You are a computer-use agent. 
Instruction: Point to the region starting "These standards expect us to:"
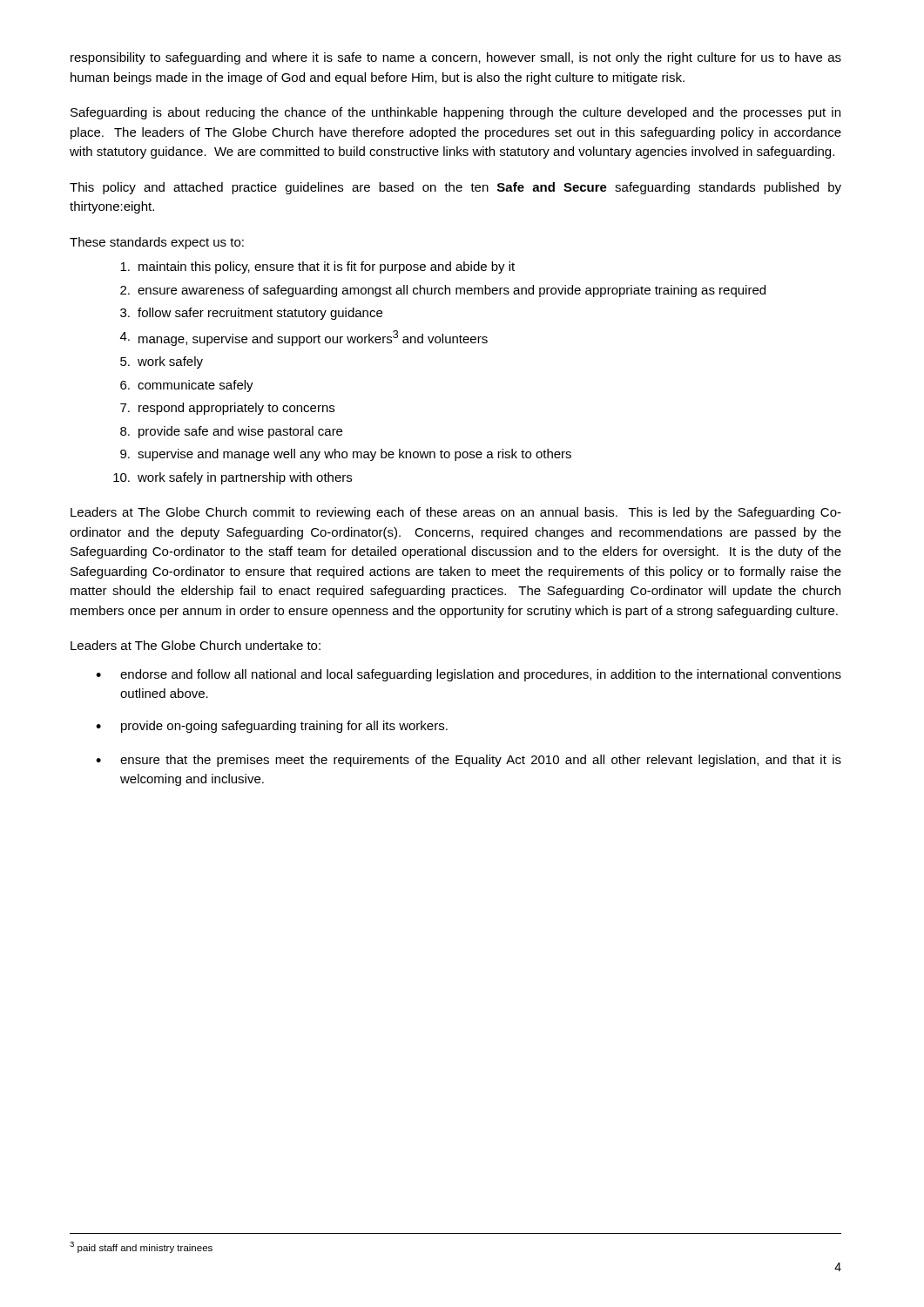tap(157, 241)
